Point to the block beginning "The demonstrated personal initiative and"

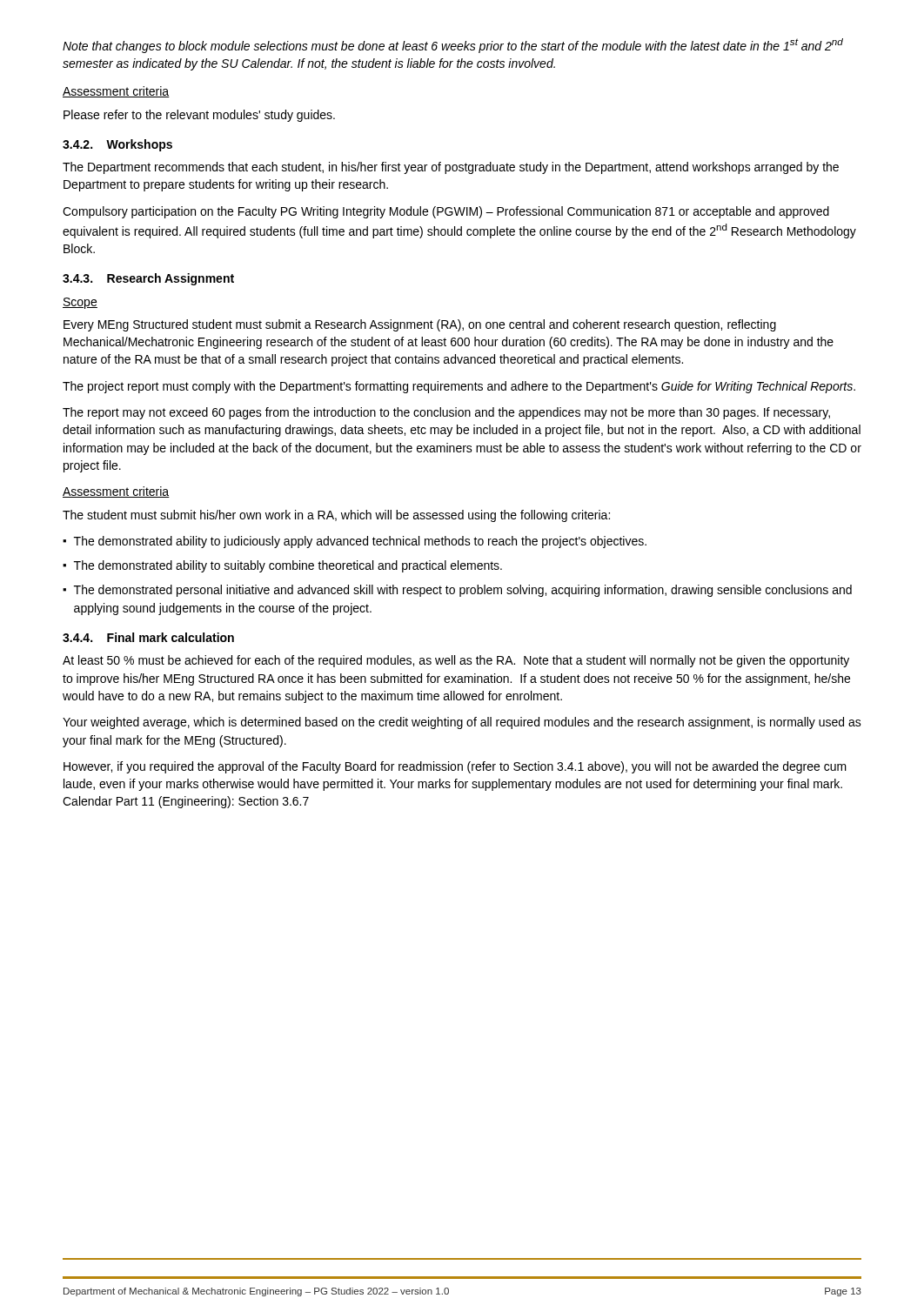pos(462,599)
